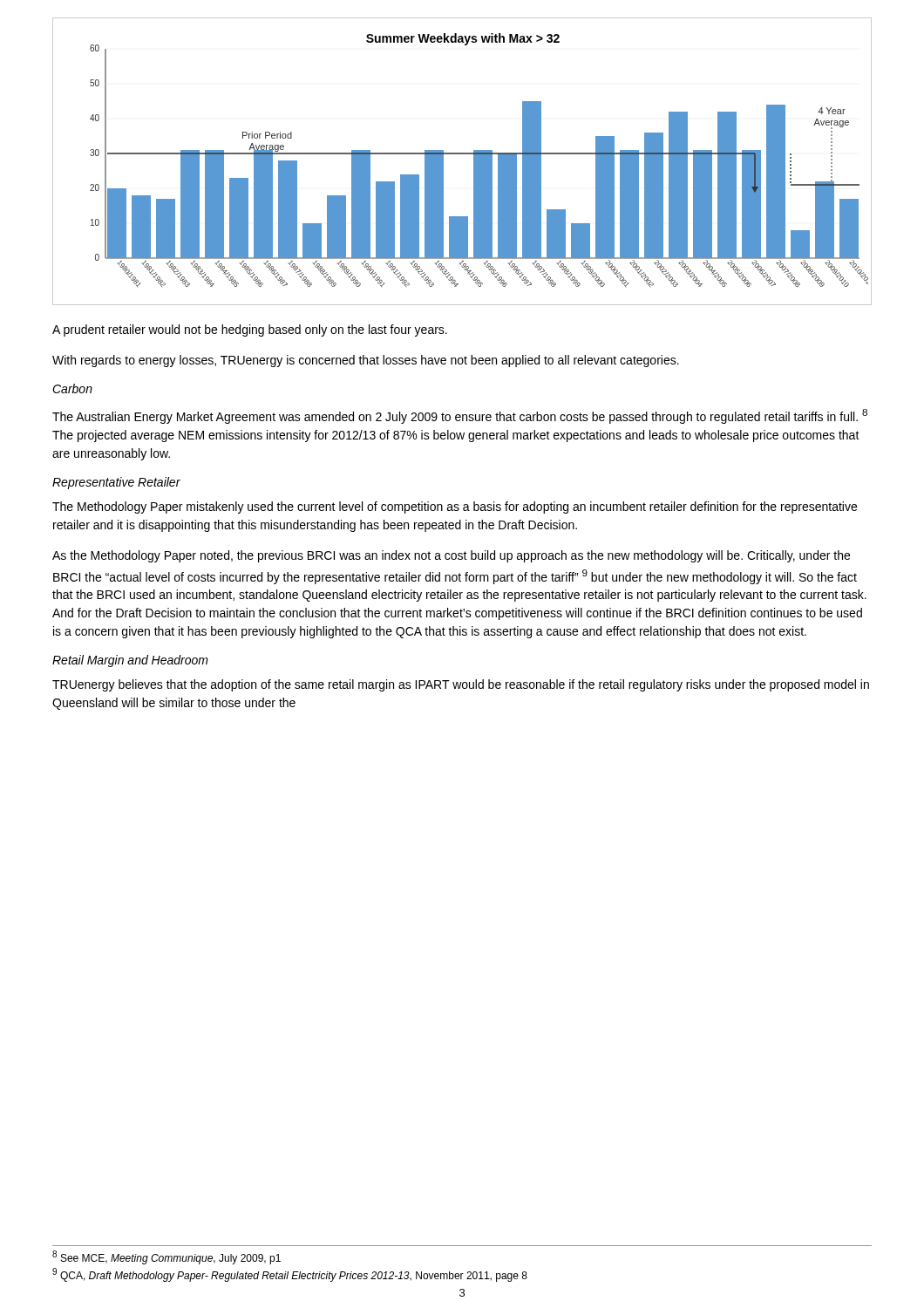Click on the section header that says "Representative Retailer"
Image resolution: width=924 pixels, height=1308 pixels.
(x=116, y=482)
